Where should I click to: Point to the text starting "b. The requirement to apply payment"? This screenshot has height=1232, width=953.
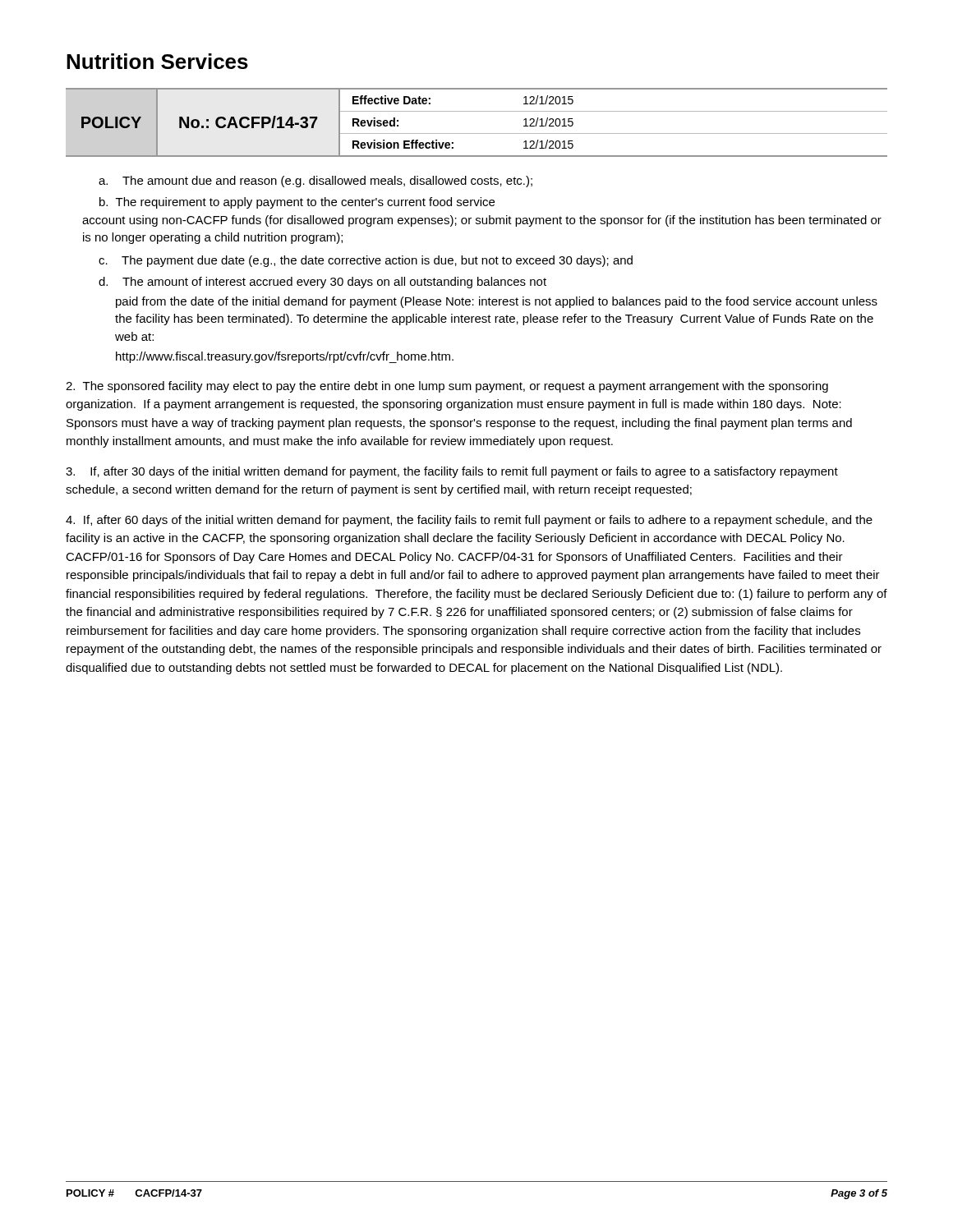[485, 220]
